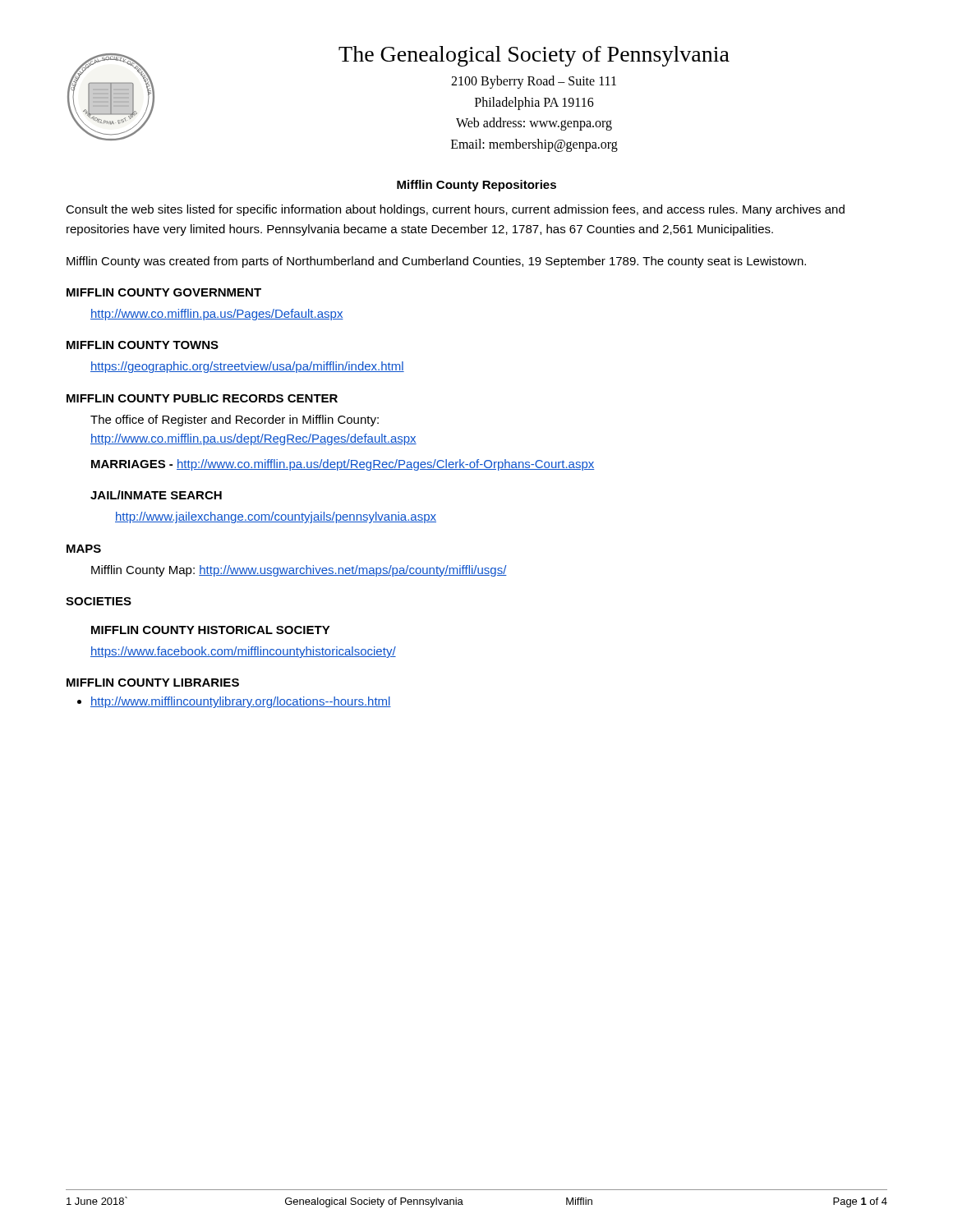The height and width of the screenshot is (1232, 953).
Task: Select the logo
Action: (111, 98)
